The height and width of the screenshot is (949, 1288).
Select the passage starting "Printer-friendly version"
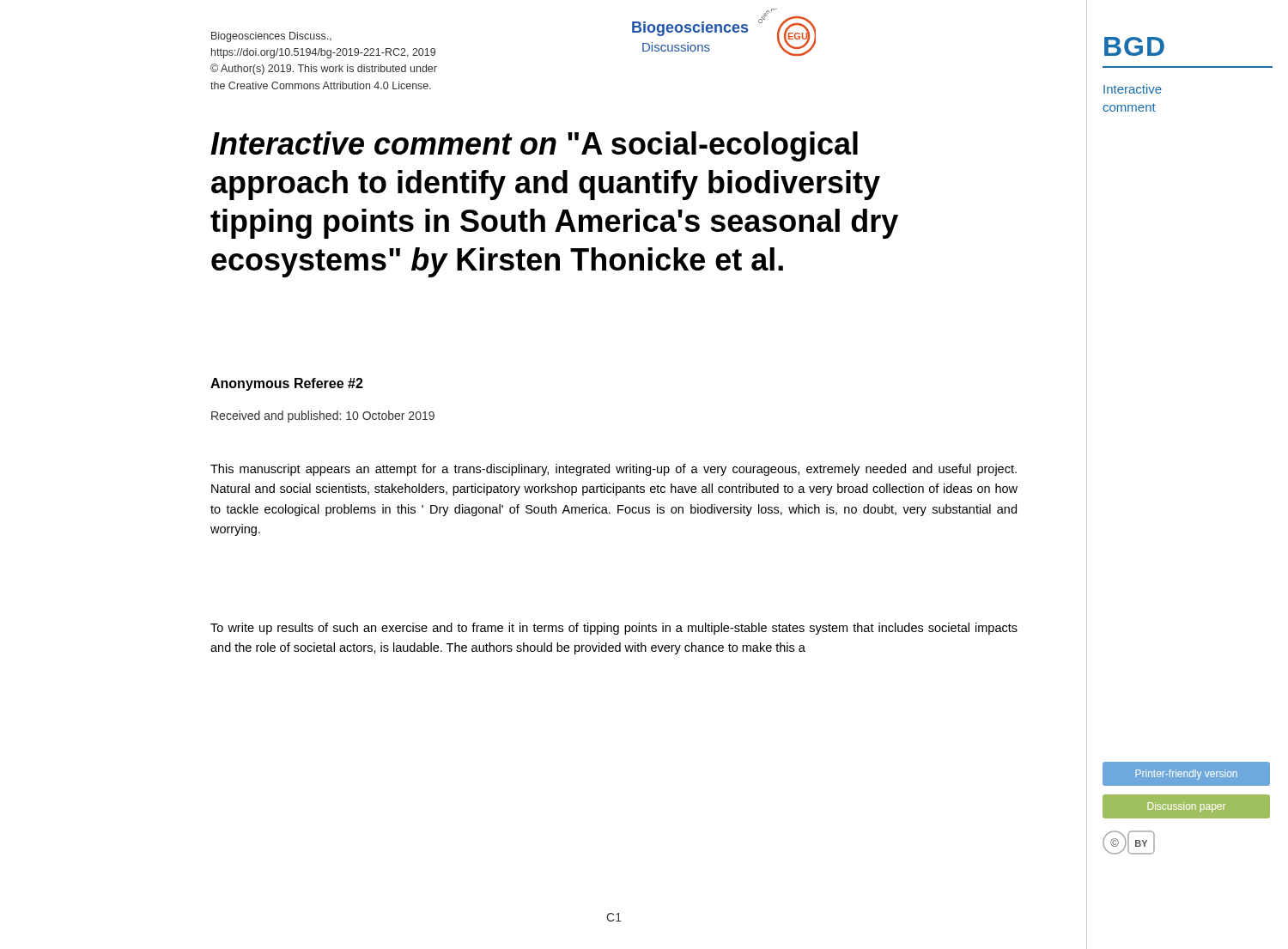pyautogui.click(x=1186, y=774)
